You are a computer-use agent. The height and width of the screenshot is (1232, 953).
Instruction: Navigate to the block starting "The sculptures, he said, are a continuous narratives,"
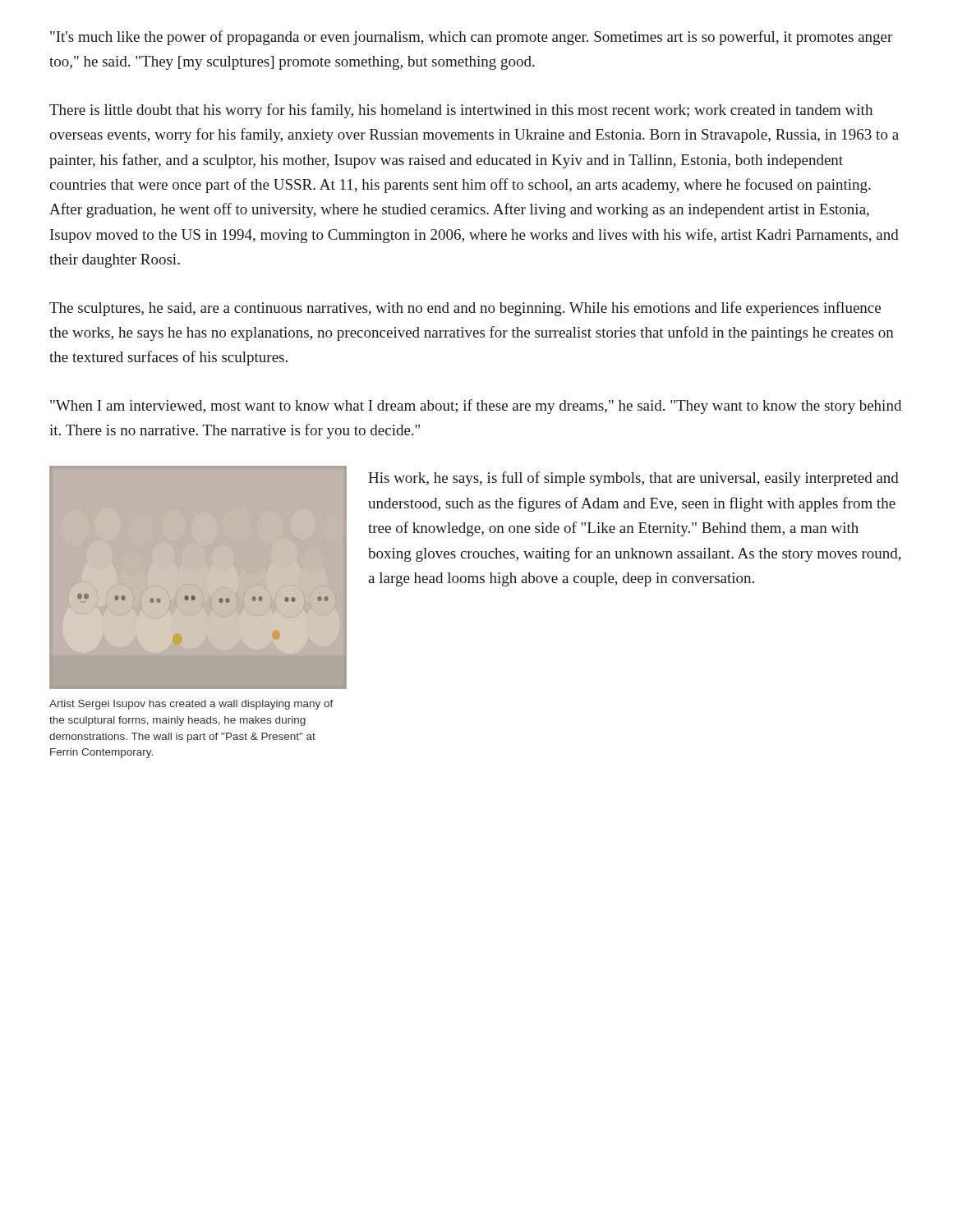471,332
